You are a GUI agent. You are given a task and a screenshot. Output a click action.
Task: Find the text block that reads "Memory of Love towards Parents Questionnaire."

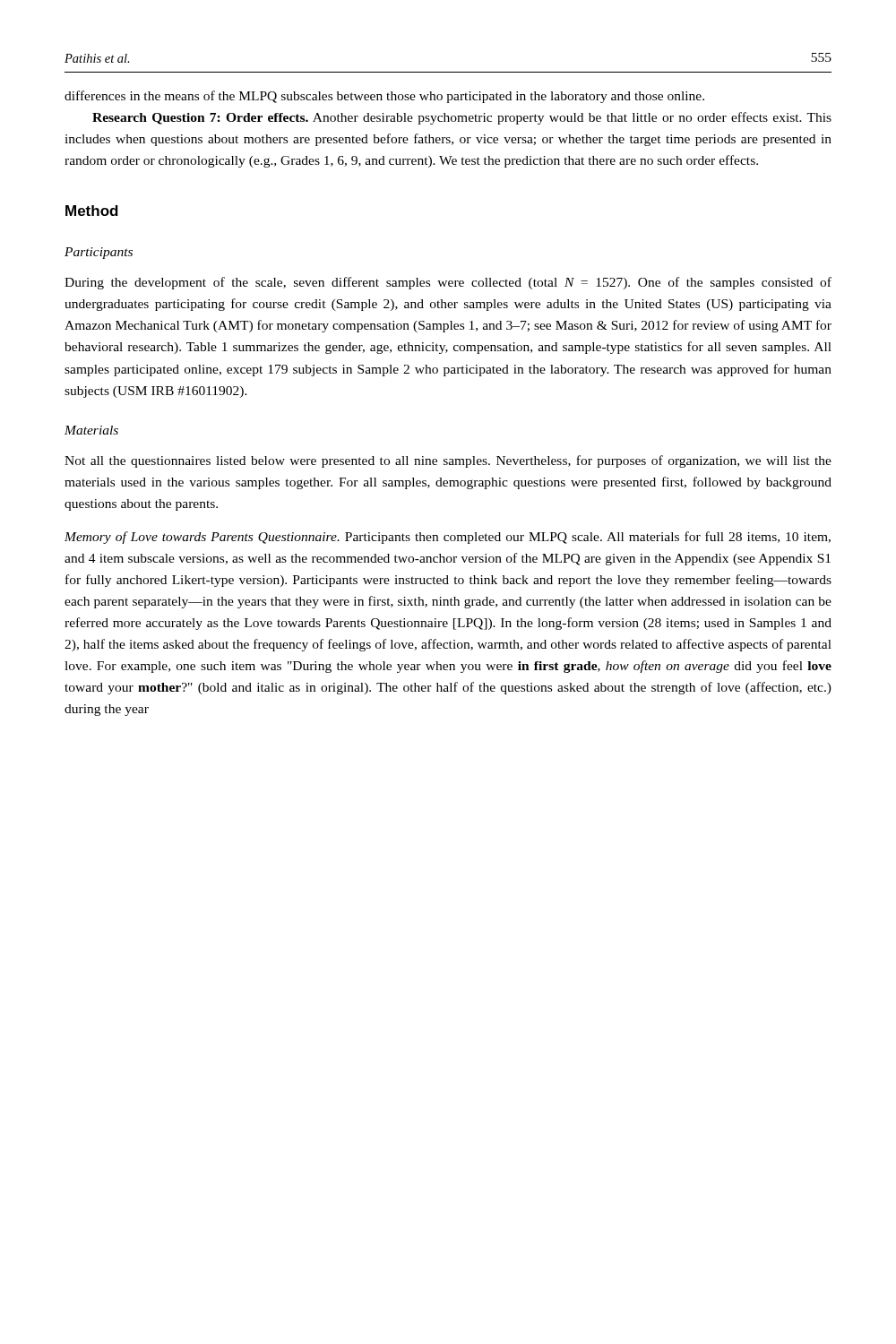[448, 622]
